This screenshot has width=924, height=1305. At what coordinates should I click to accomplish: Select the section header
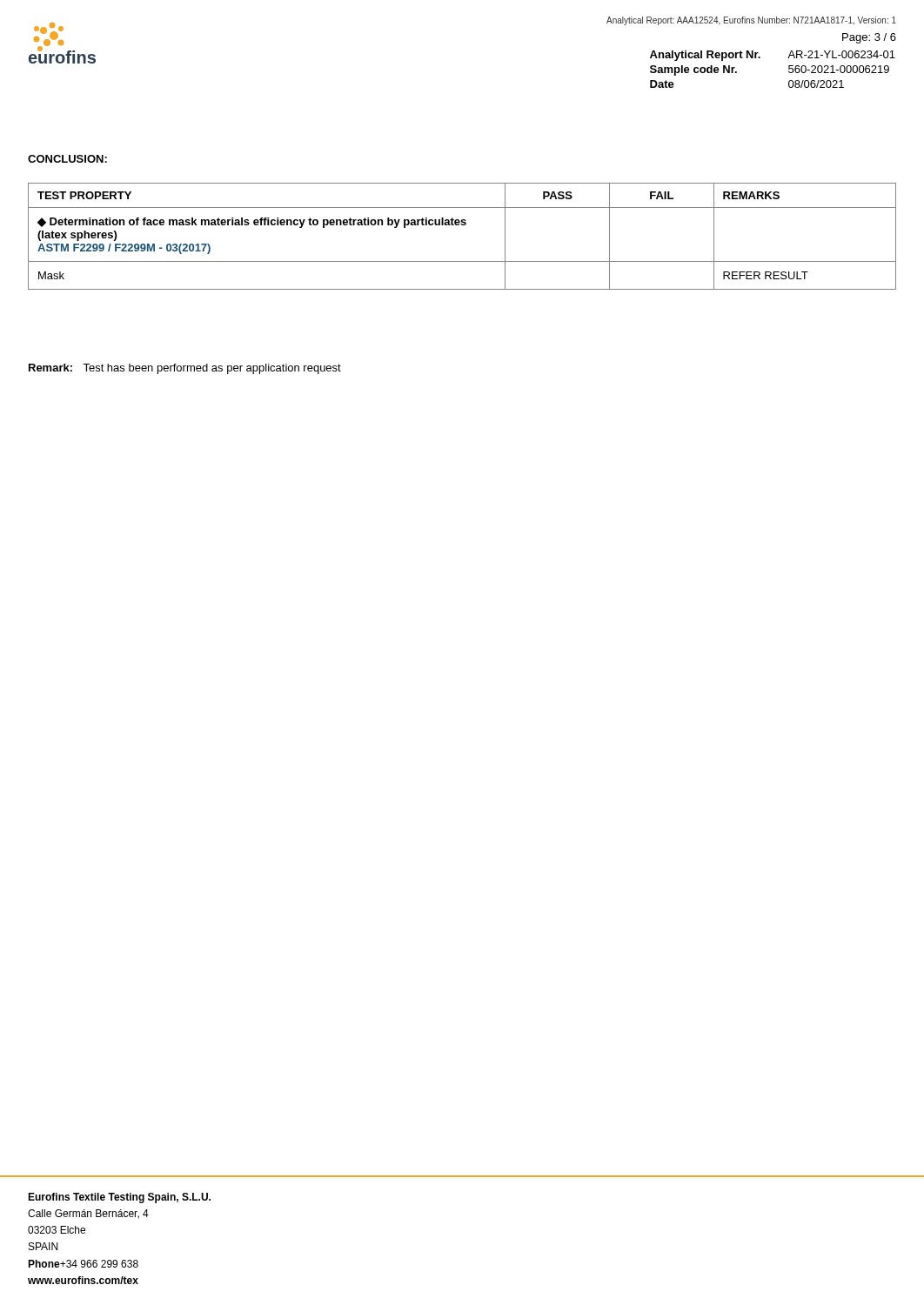tap(68, 159)
